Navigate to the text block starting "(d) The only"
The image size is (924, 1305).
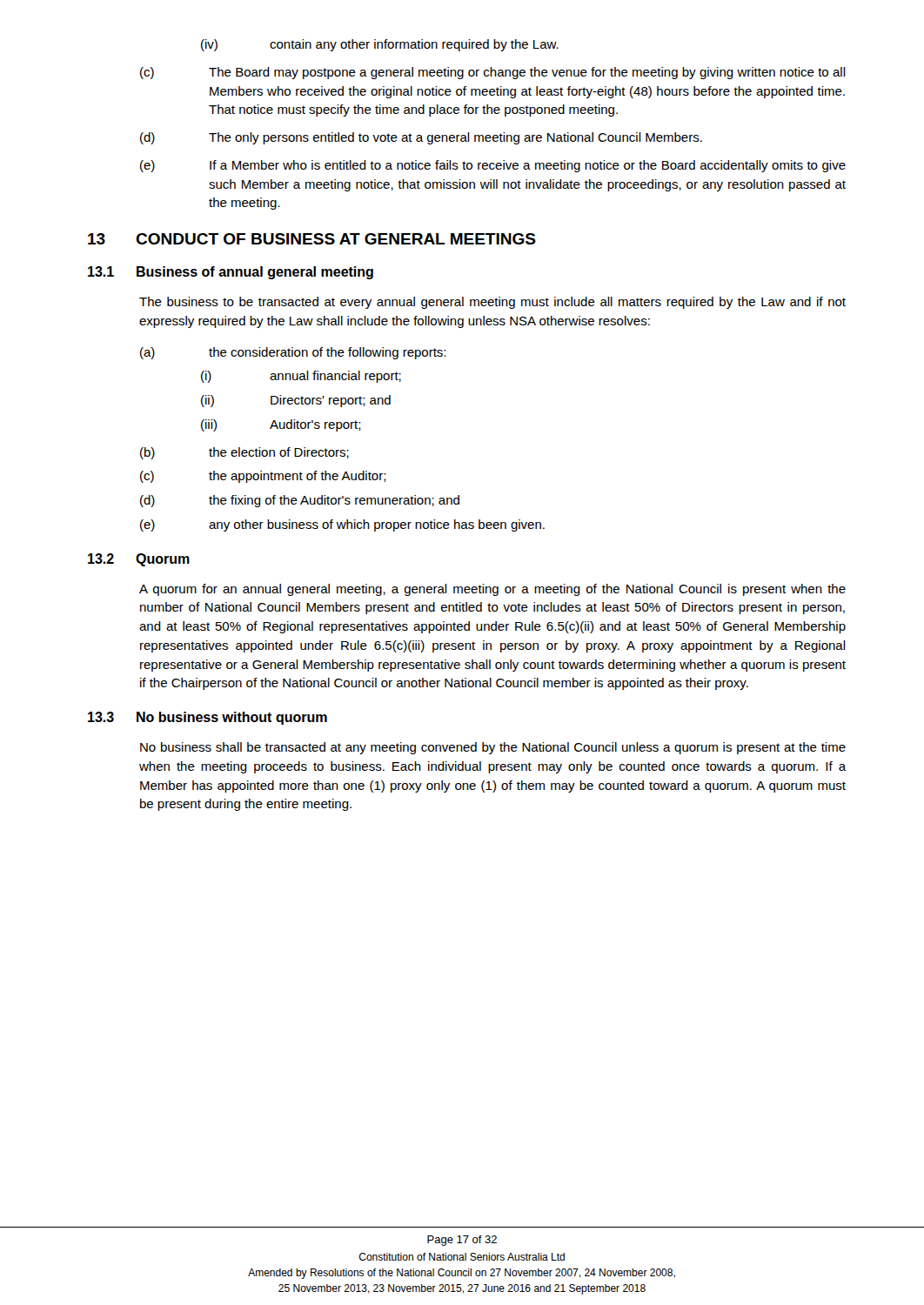click(466, 137)
